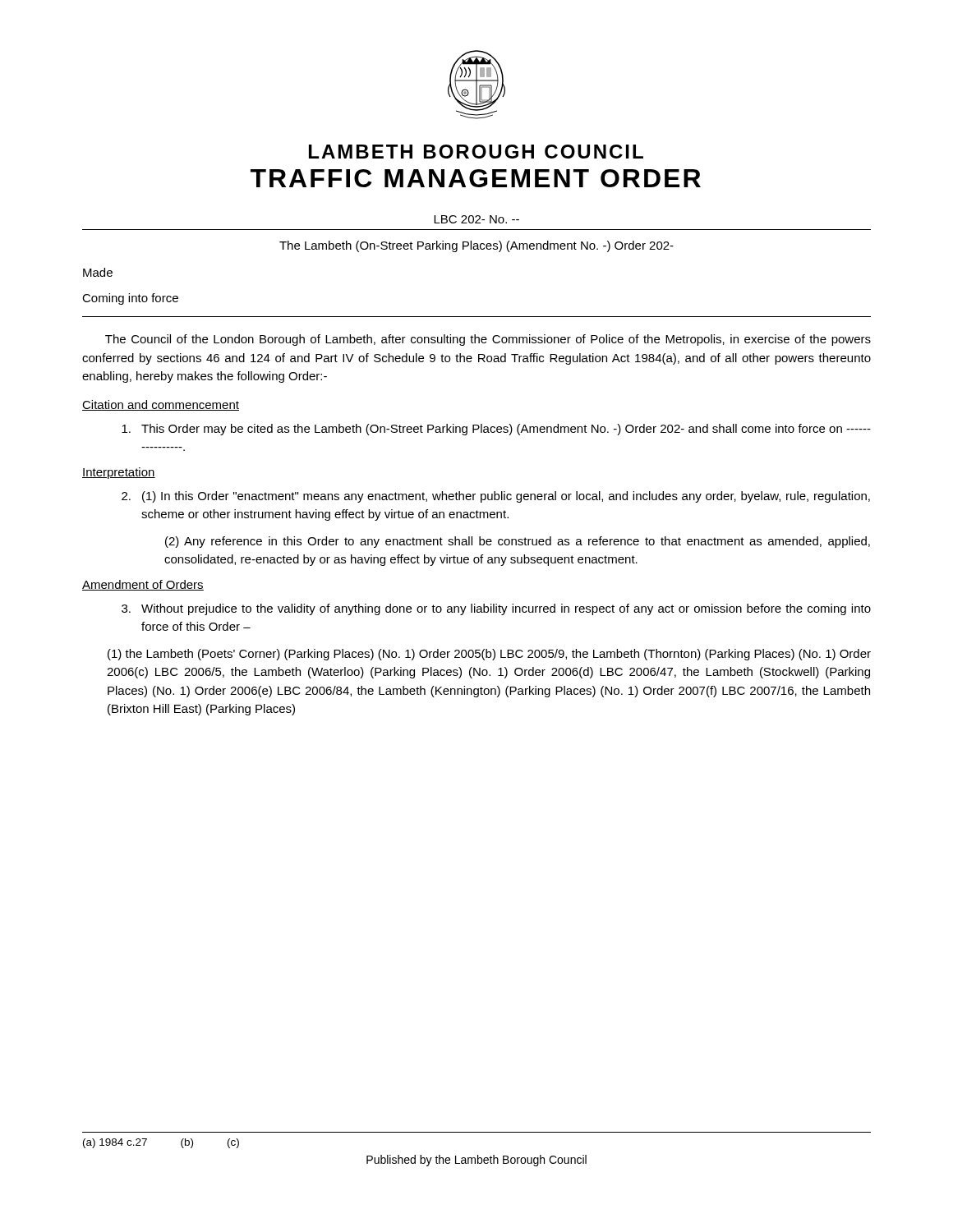Screen dimensions: 1232x953
Task: Point to the element starting "The Council of the London Borough"
Action: (x=476, y=357)
